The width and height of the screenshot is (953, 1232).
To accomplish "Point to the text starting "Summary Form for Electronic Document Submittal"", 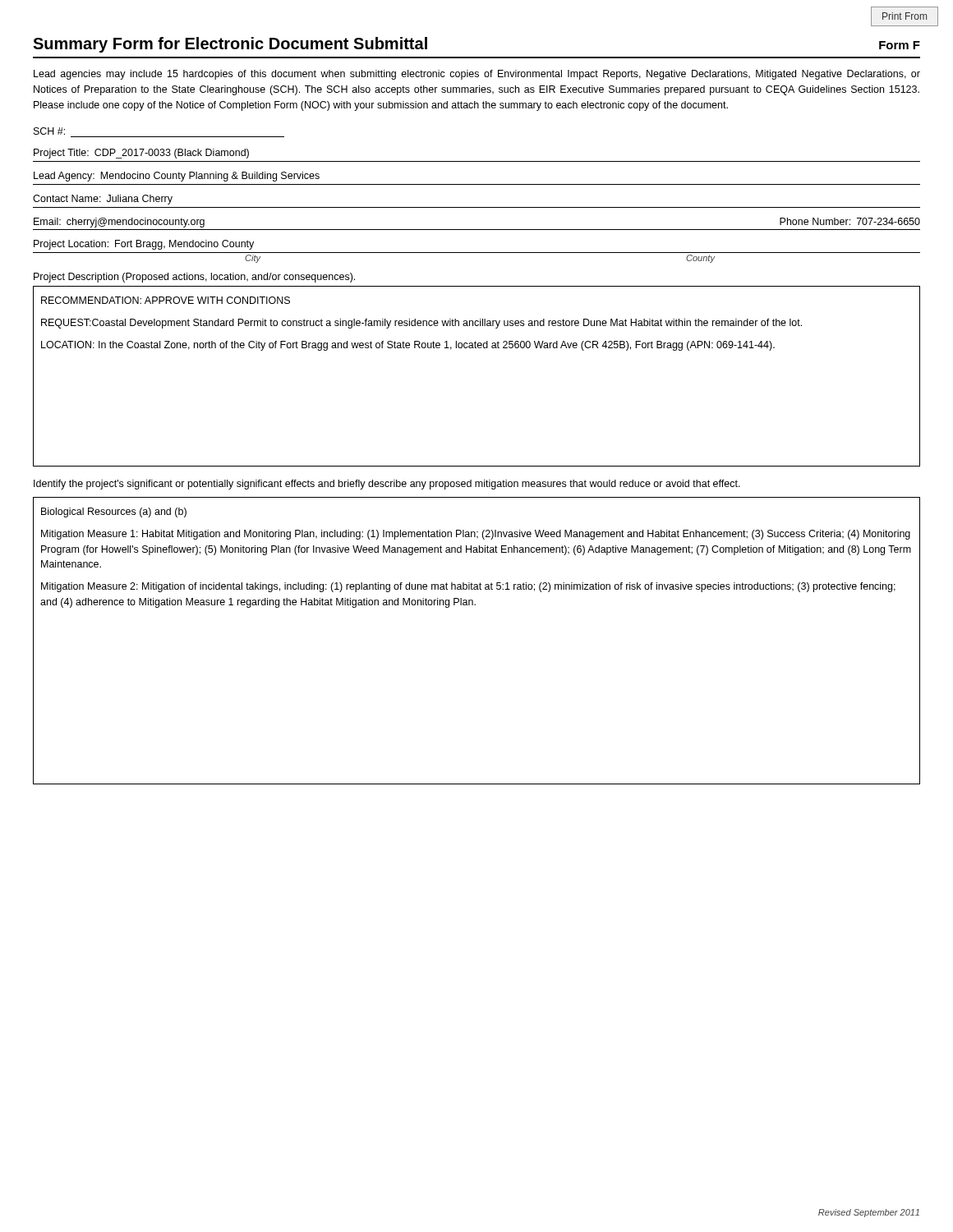I will (231, 44).
